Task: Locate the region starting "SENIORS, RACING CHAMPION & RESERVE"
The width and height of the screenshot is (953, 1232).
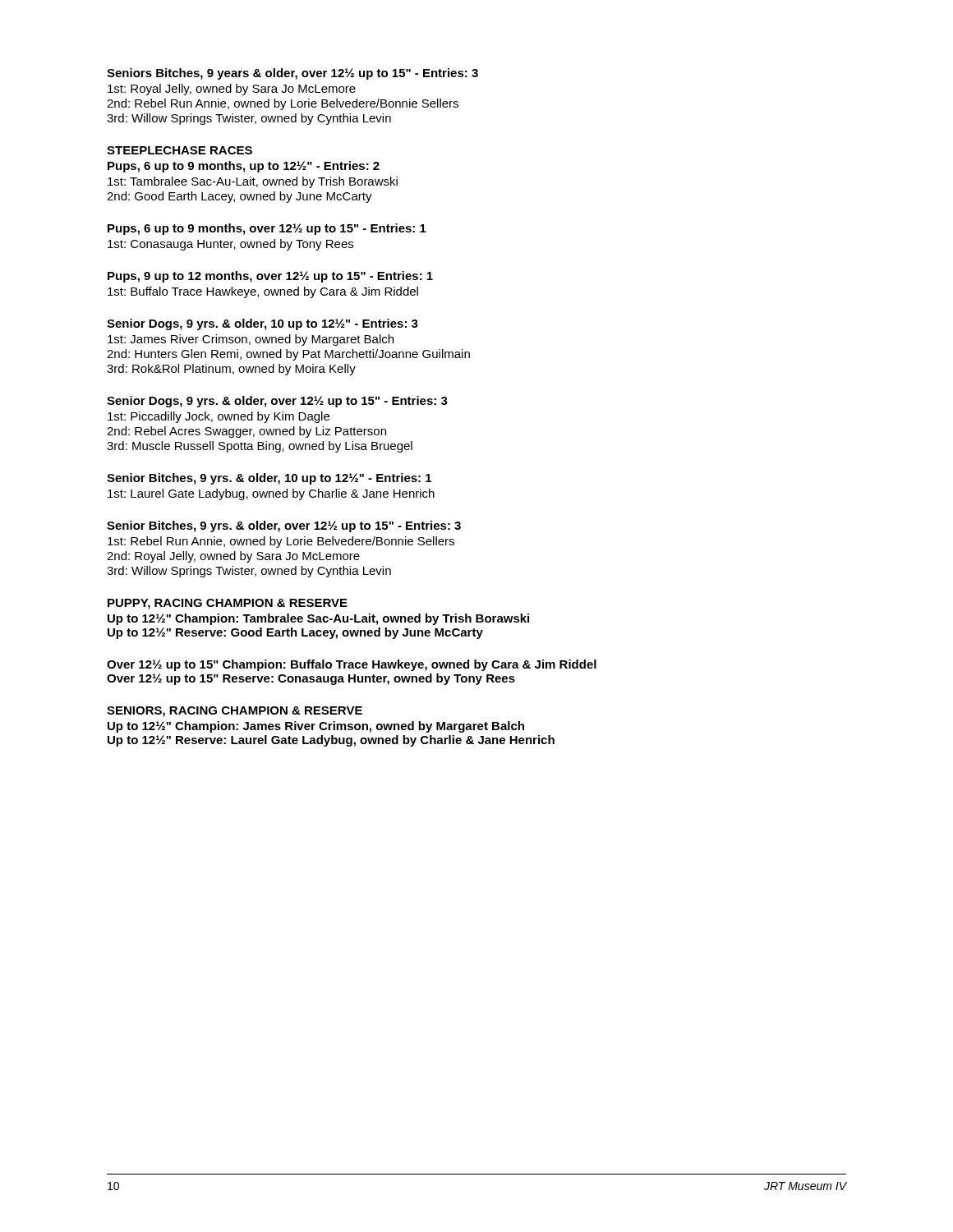Action: [x=235, y=710]
